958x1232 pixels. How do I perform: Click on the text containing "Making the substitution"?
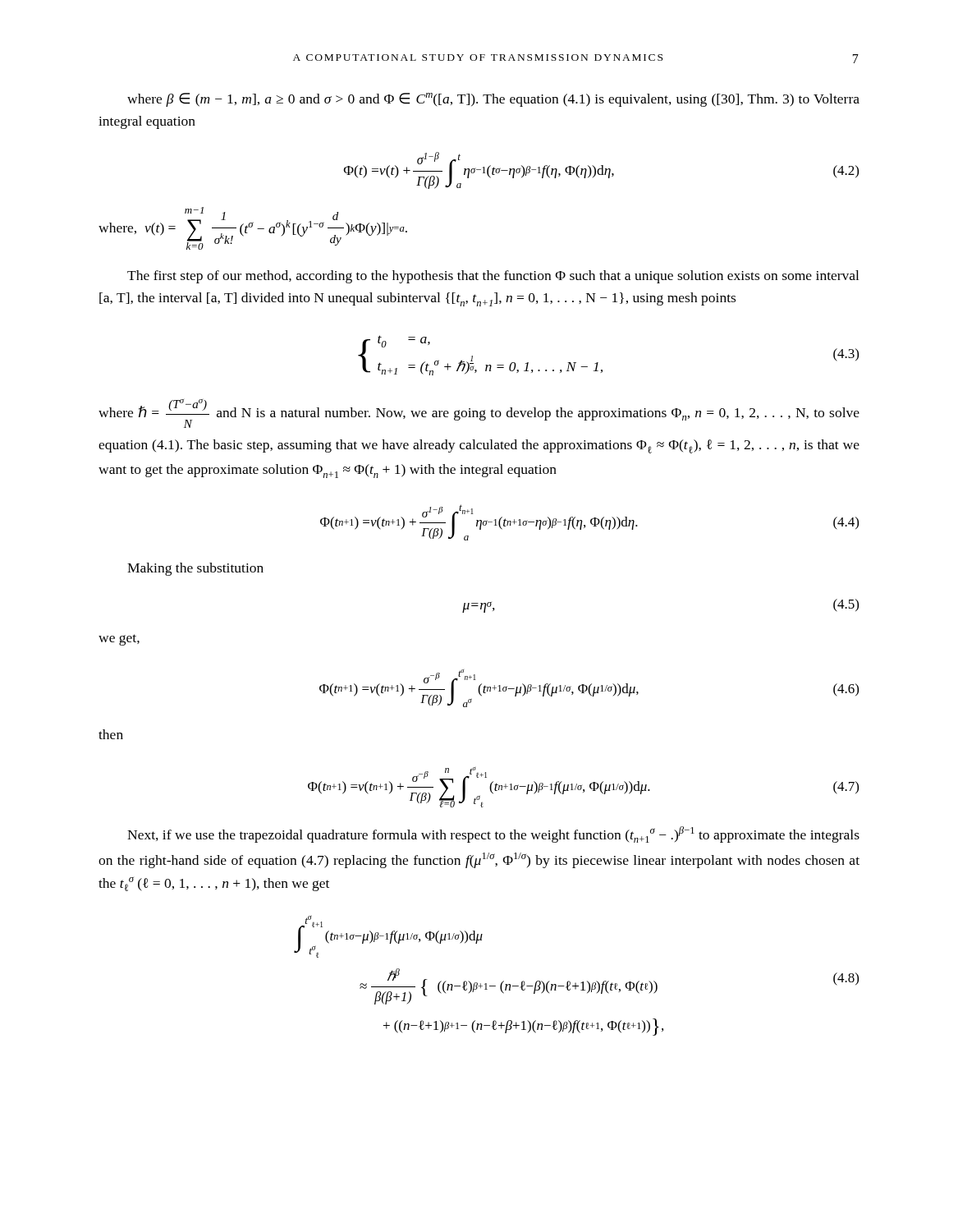pyautogui.click(x=195, y=567)
